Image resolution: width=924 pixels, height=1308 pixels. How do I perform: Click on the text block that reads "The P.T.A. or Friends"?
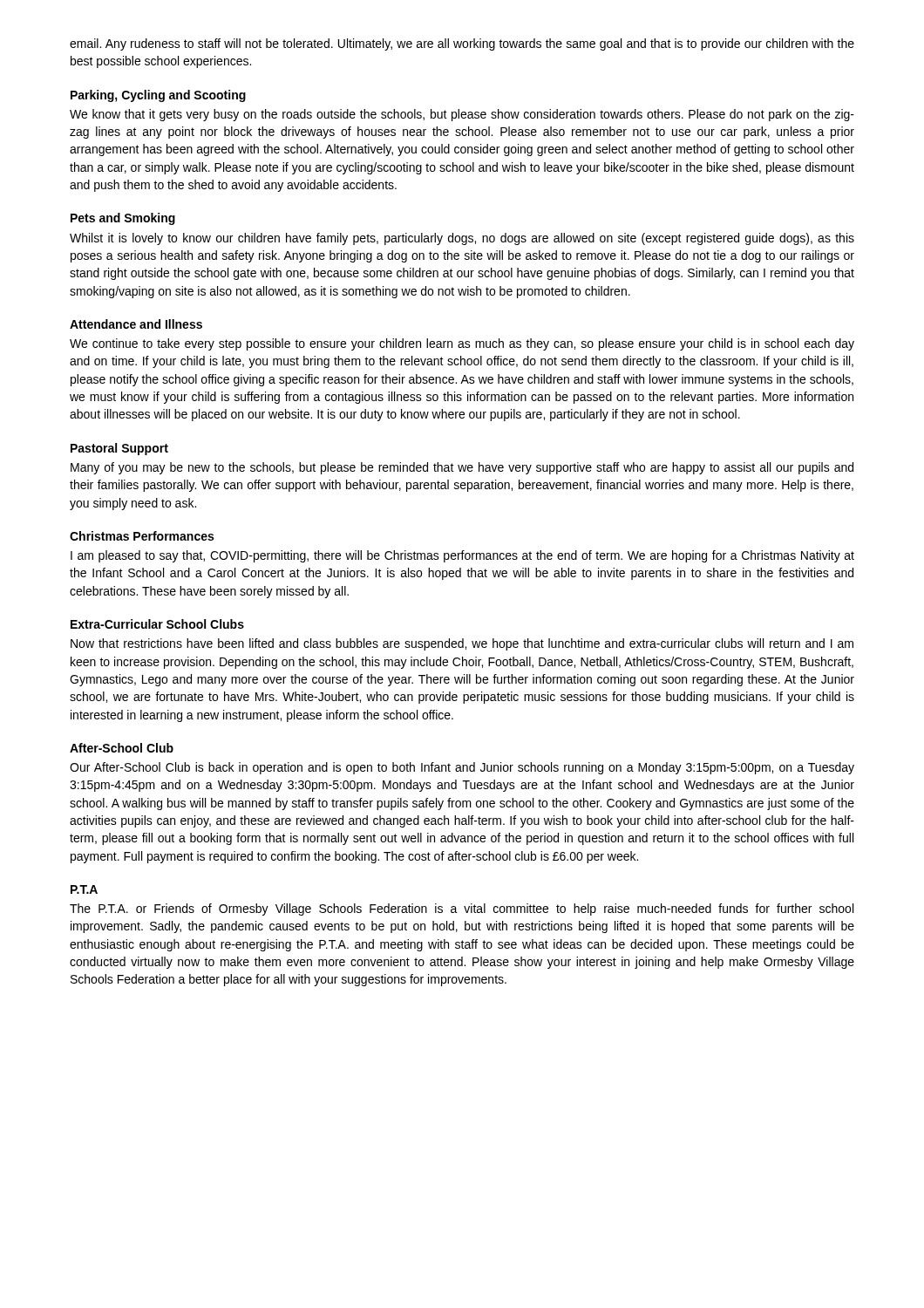[462, 944]
